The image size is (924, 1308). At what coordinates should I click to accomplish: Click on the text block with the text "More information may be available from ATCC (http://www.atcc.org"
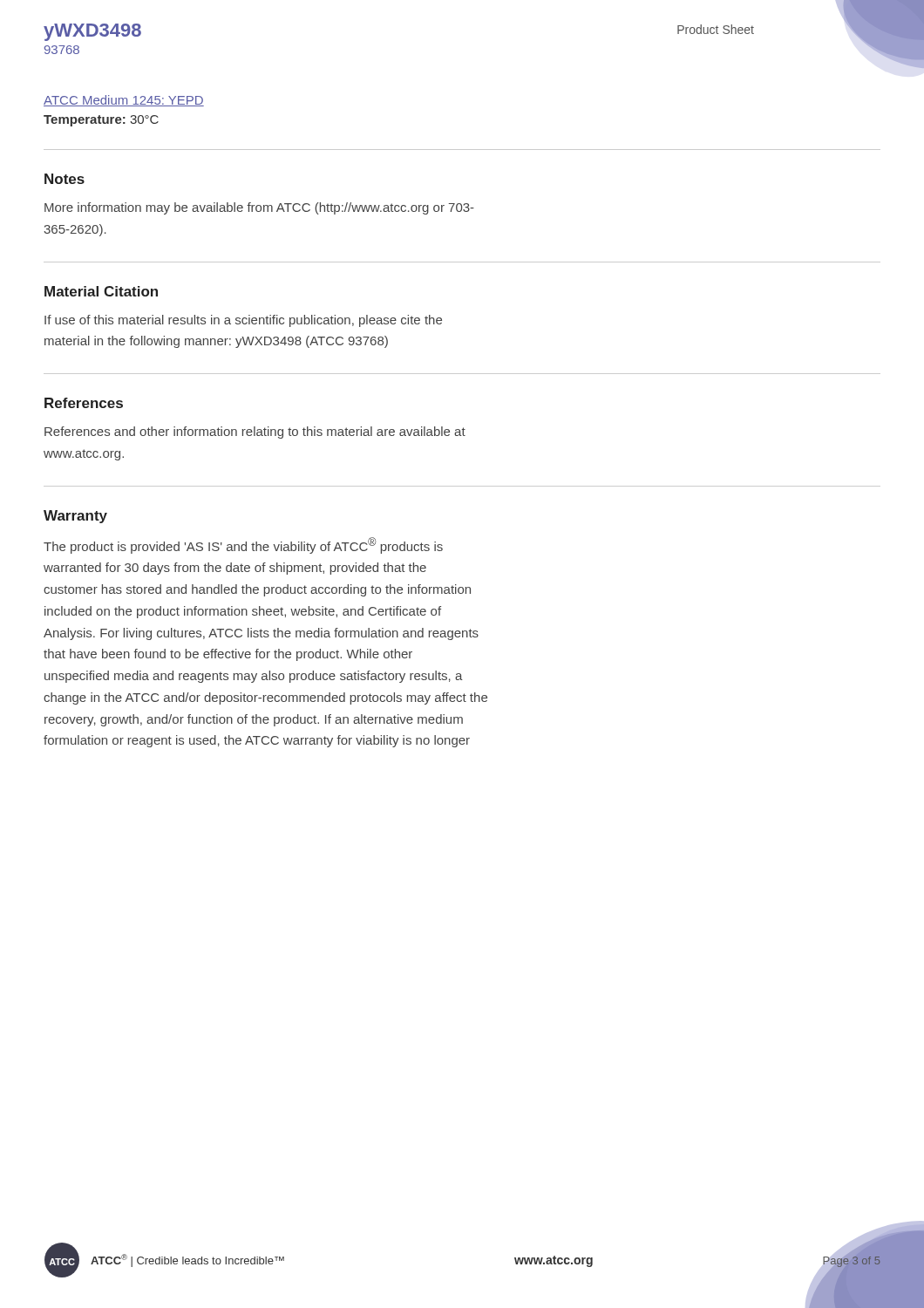259,218
